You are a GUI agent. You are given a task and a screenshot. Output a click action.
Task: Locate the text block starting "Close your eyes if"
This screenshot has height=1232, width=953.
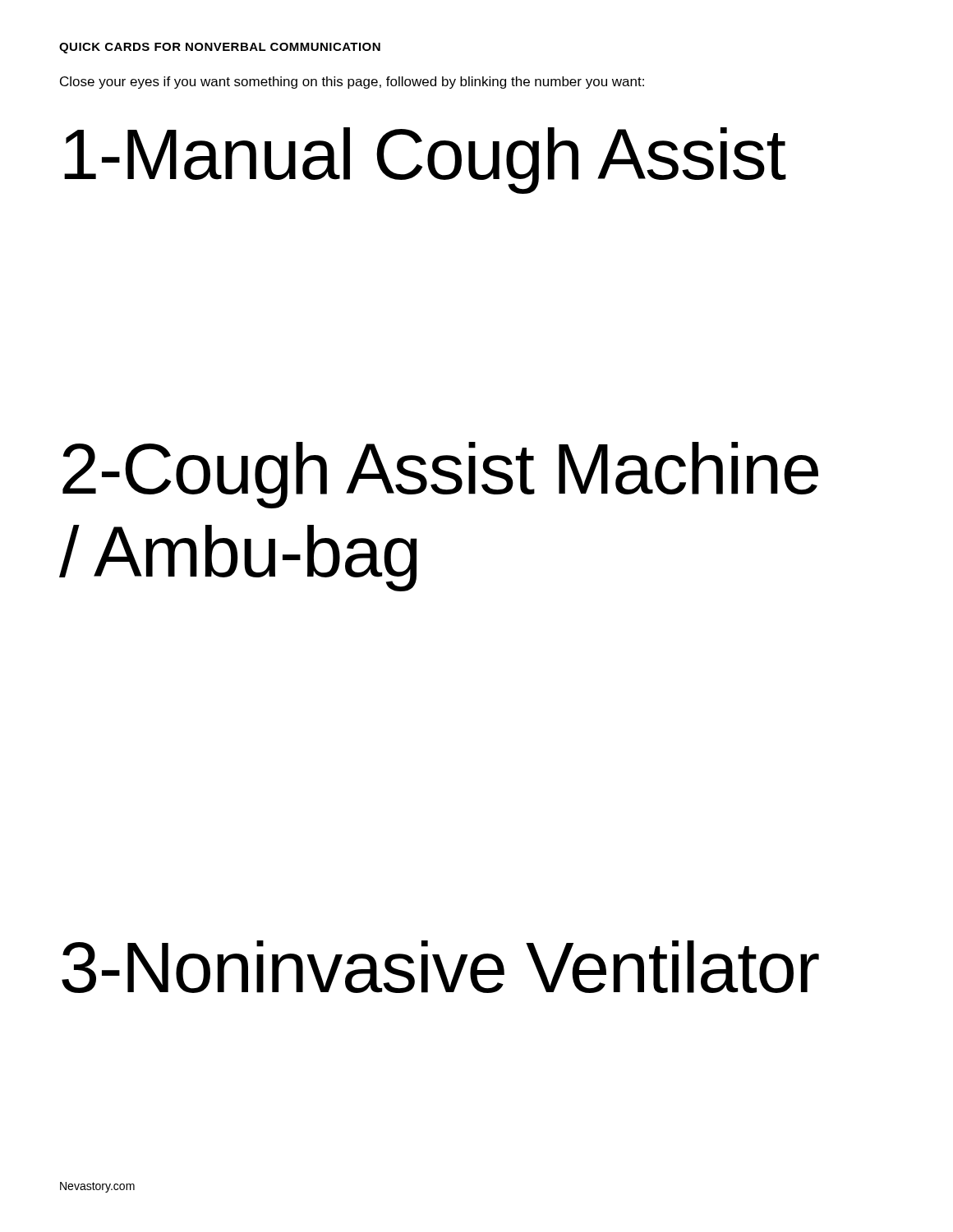tap(352, 82)
